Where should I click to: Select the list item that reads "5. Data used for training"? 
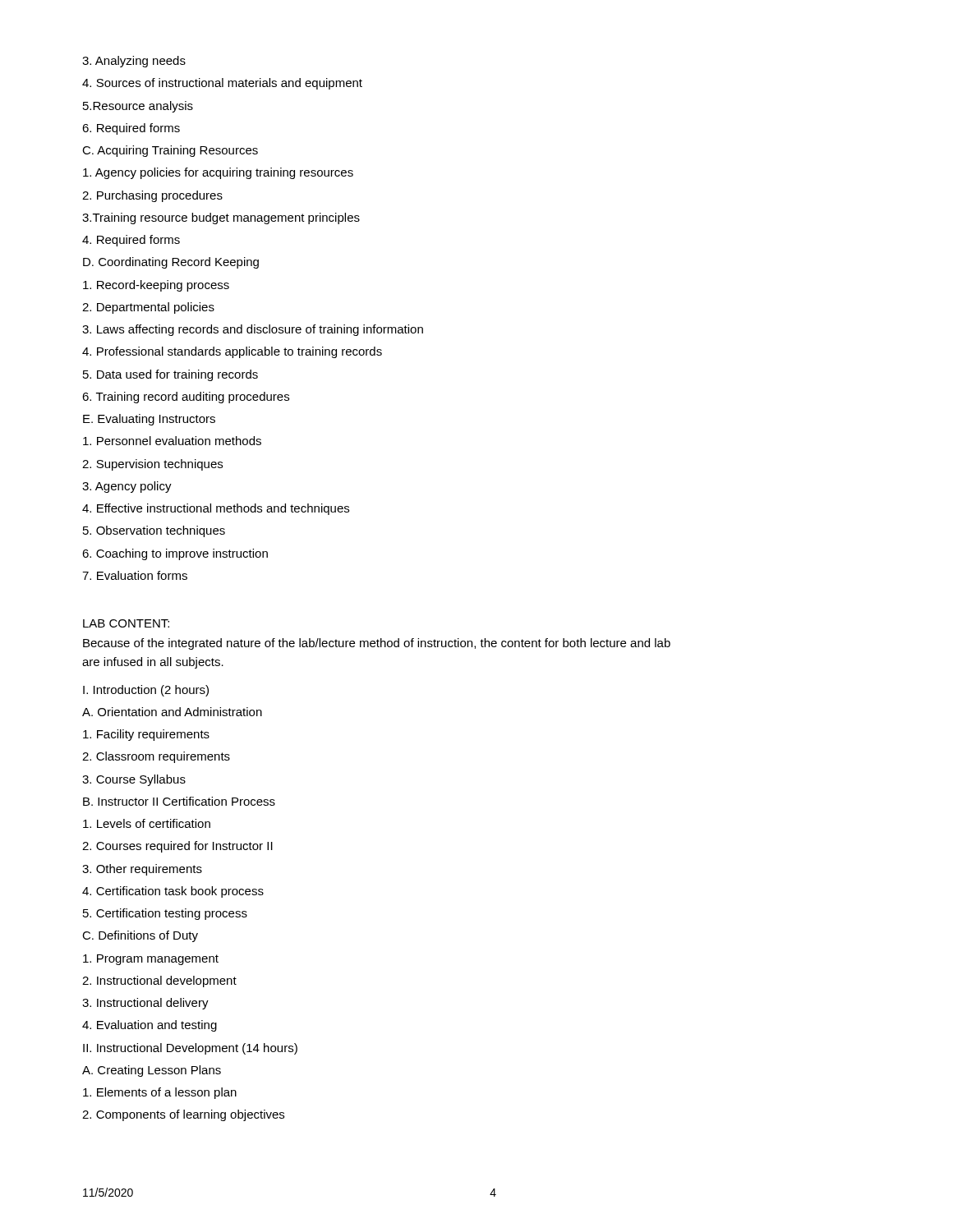point(170,374)
